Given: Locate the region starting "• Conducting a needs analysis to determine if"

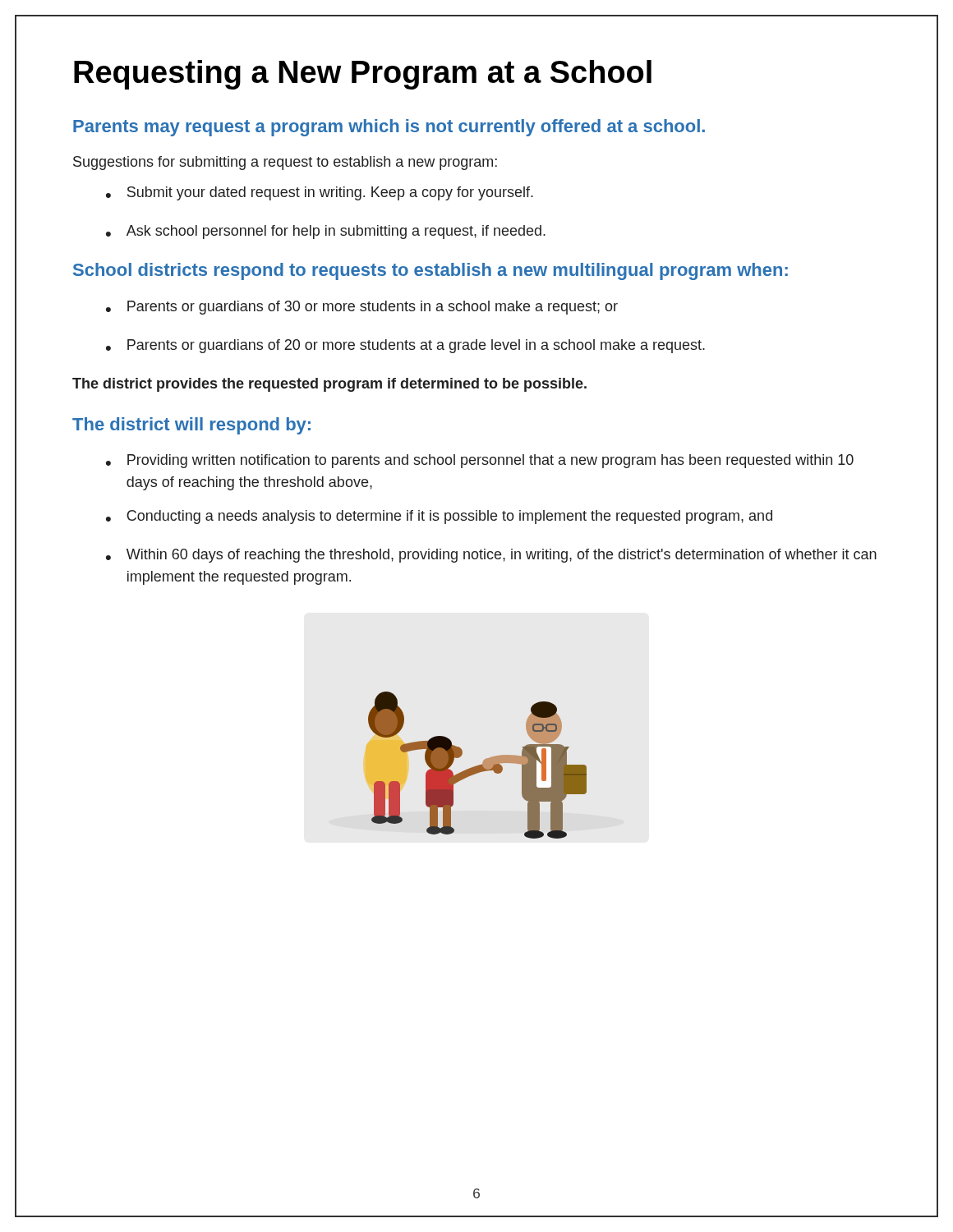Looking at the screenshot, I should tap(493, 519).
